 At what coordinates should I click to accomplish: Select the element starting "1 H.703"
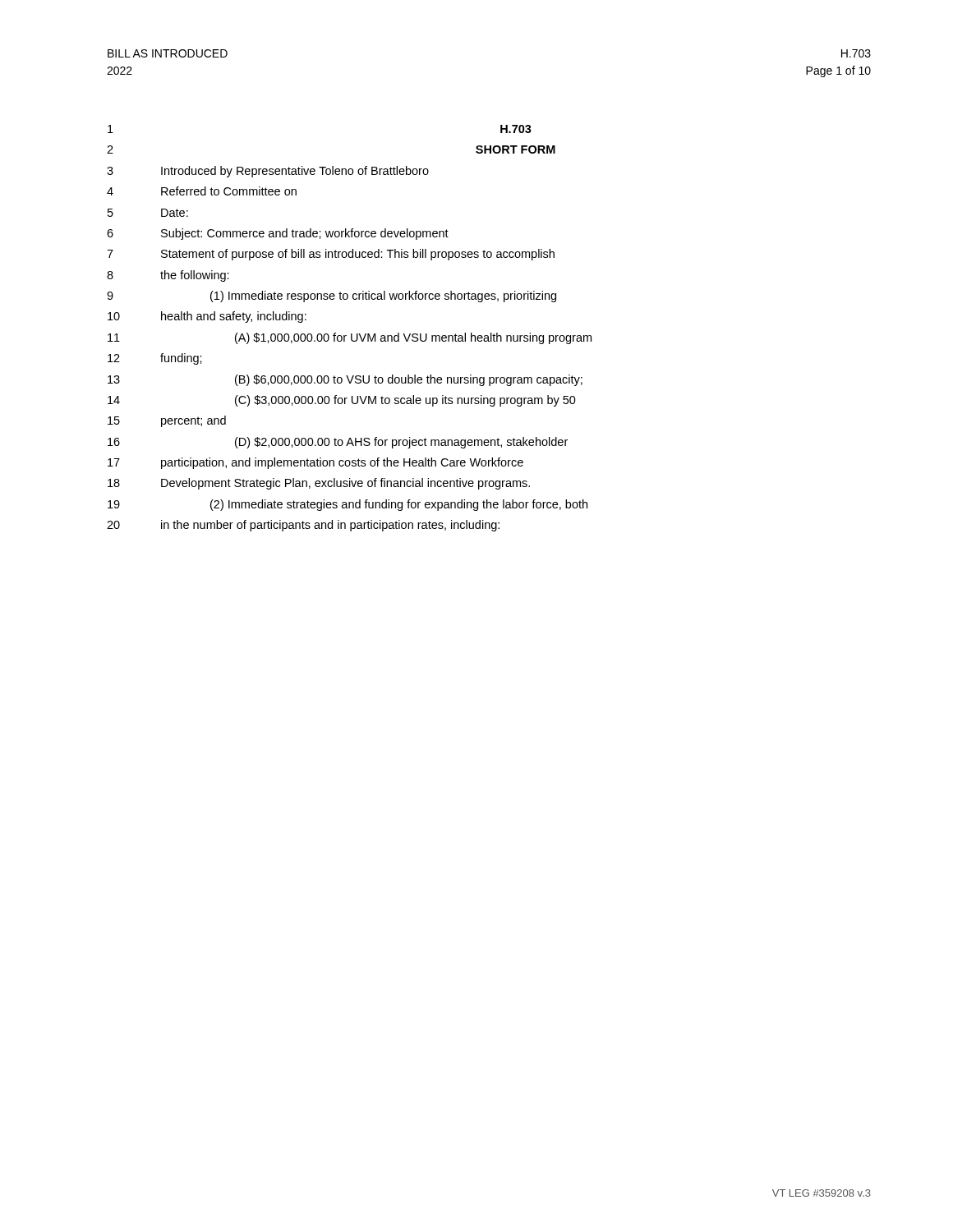coord(489,130)
